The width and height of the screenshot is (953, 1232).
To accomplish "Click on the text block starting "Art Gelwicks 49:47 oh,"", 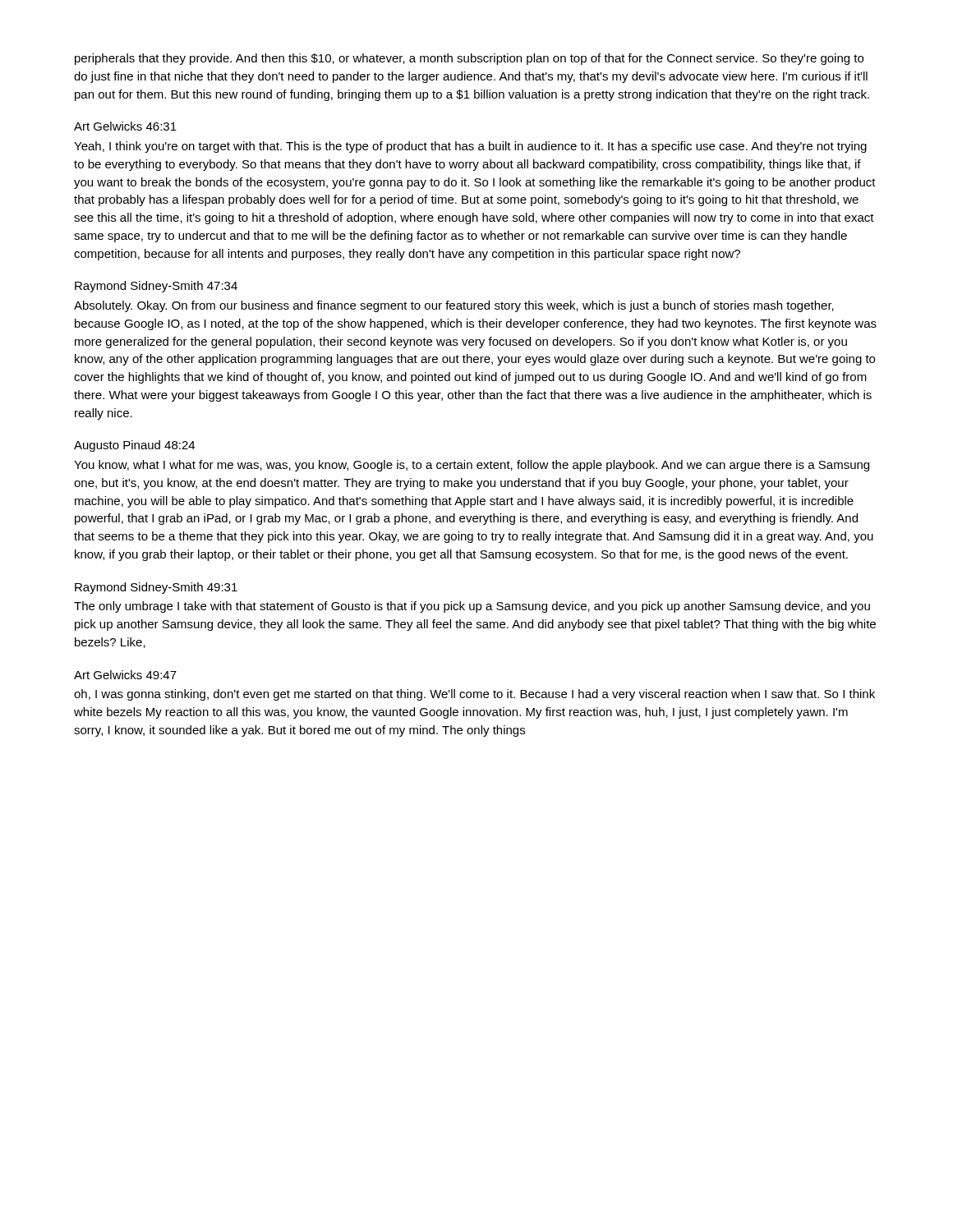I will 476,702.
